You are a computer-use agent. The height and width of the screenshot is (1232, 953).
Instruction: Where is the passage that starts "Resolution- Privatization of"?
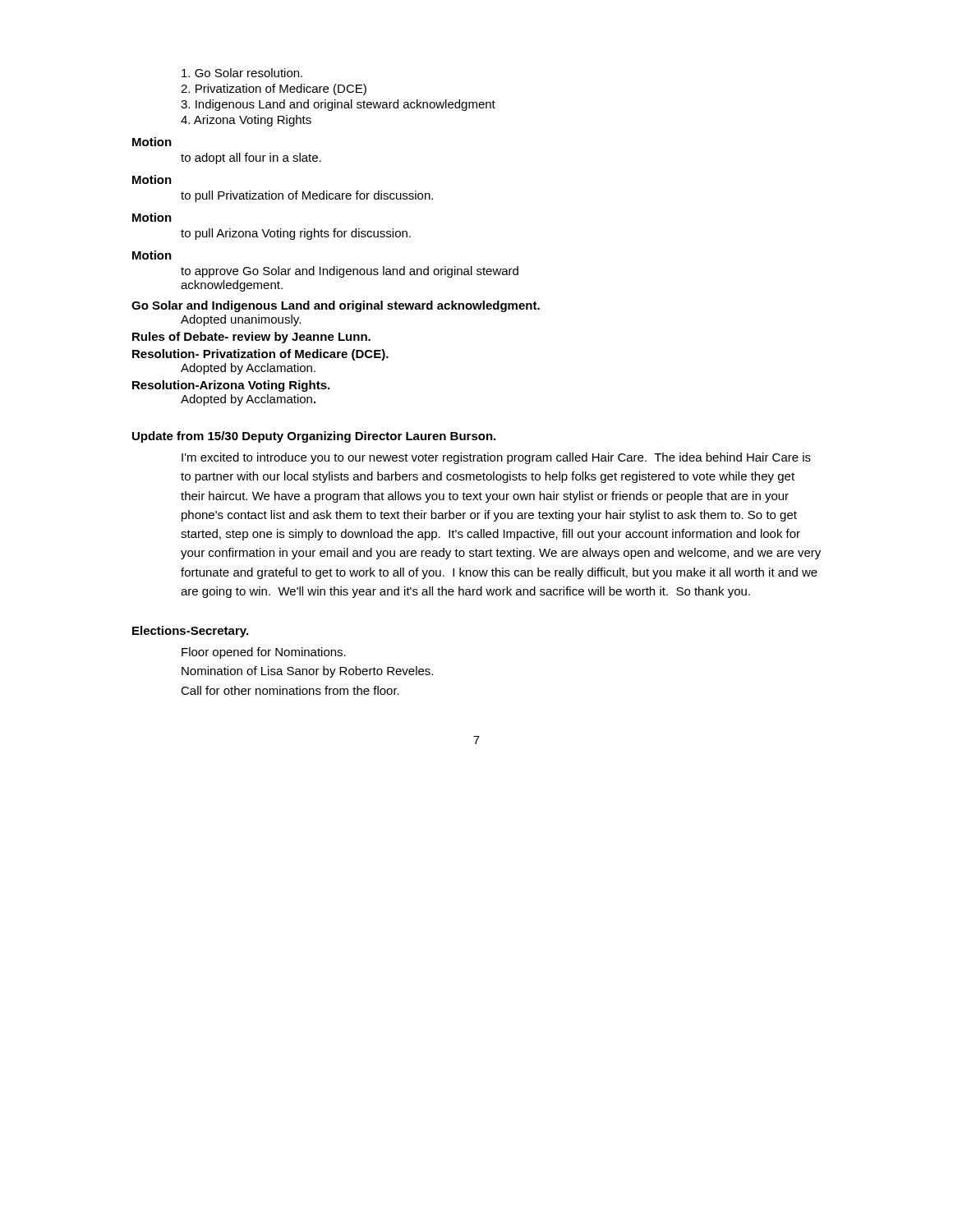pyautogui.click(x=260, y=355)
